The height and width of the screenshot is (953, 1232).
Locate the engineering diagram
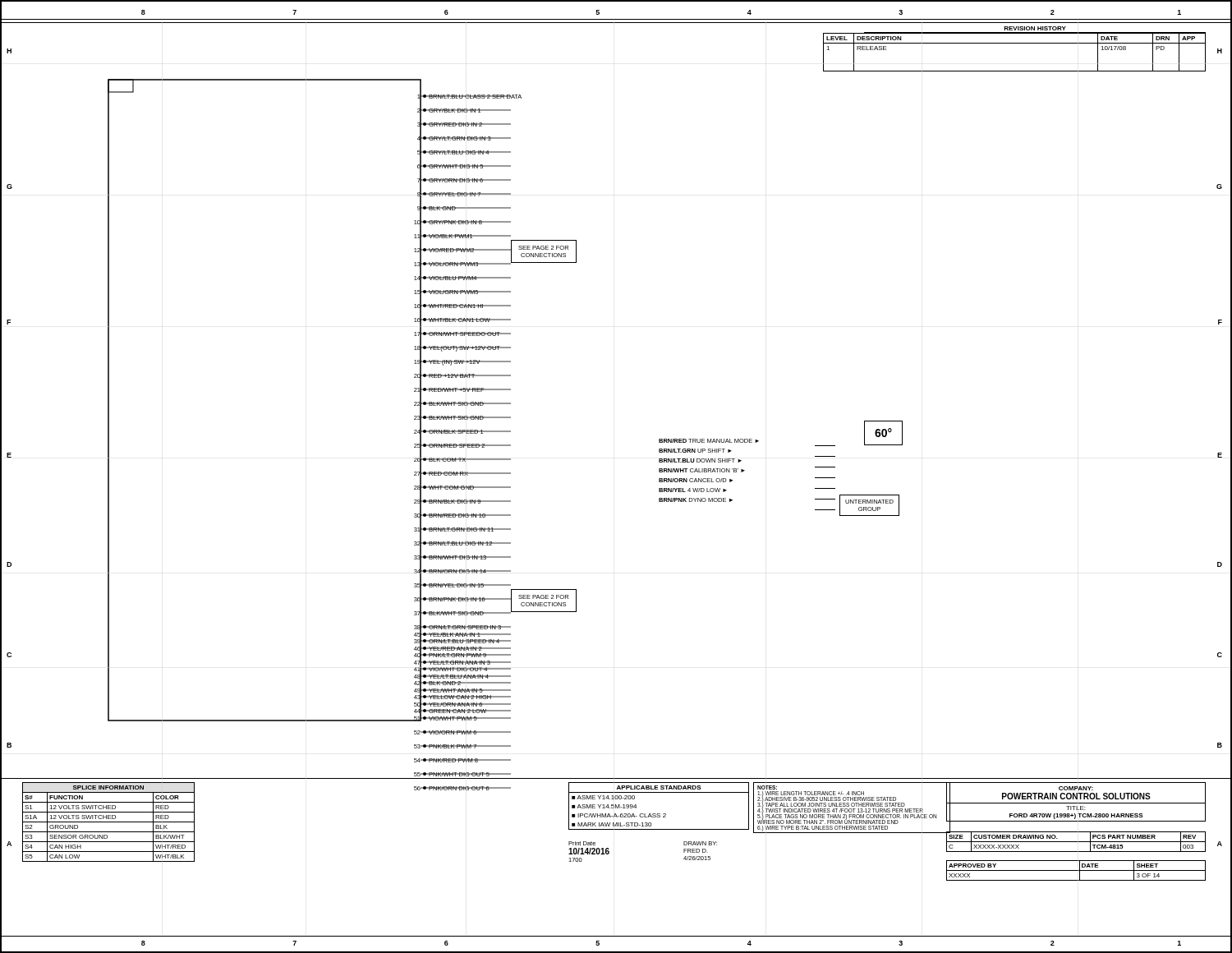click(379, 408)
